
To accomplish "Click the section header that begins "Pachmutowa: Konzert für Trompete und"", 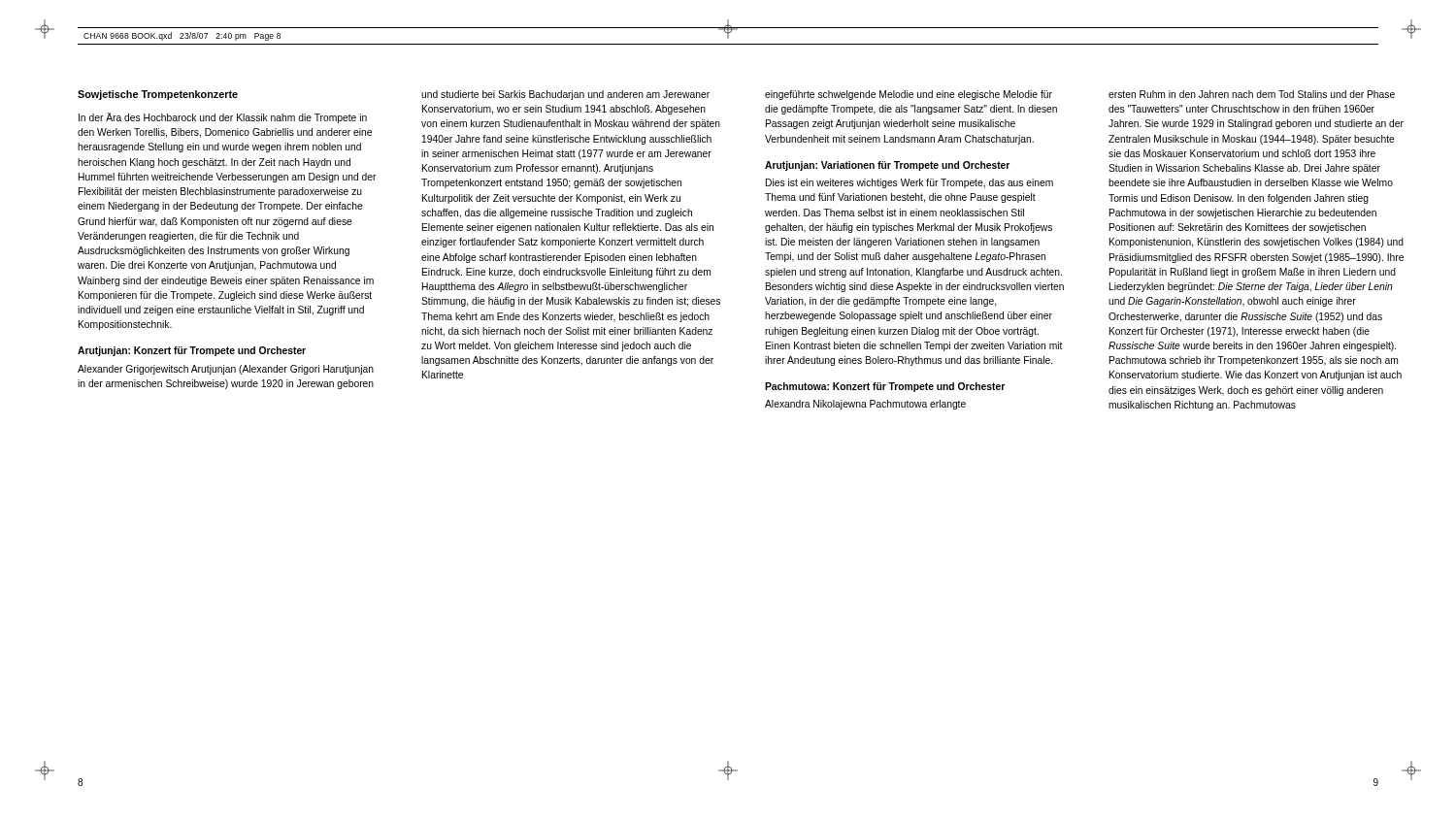I will (915, 387).
